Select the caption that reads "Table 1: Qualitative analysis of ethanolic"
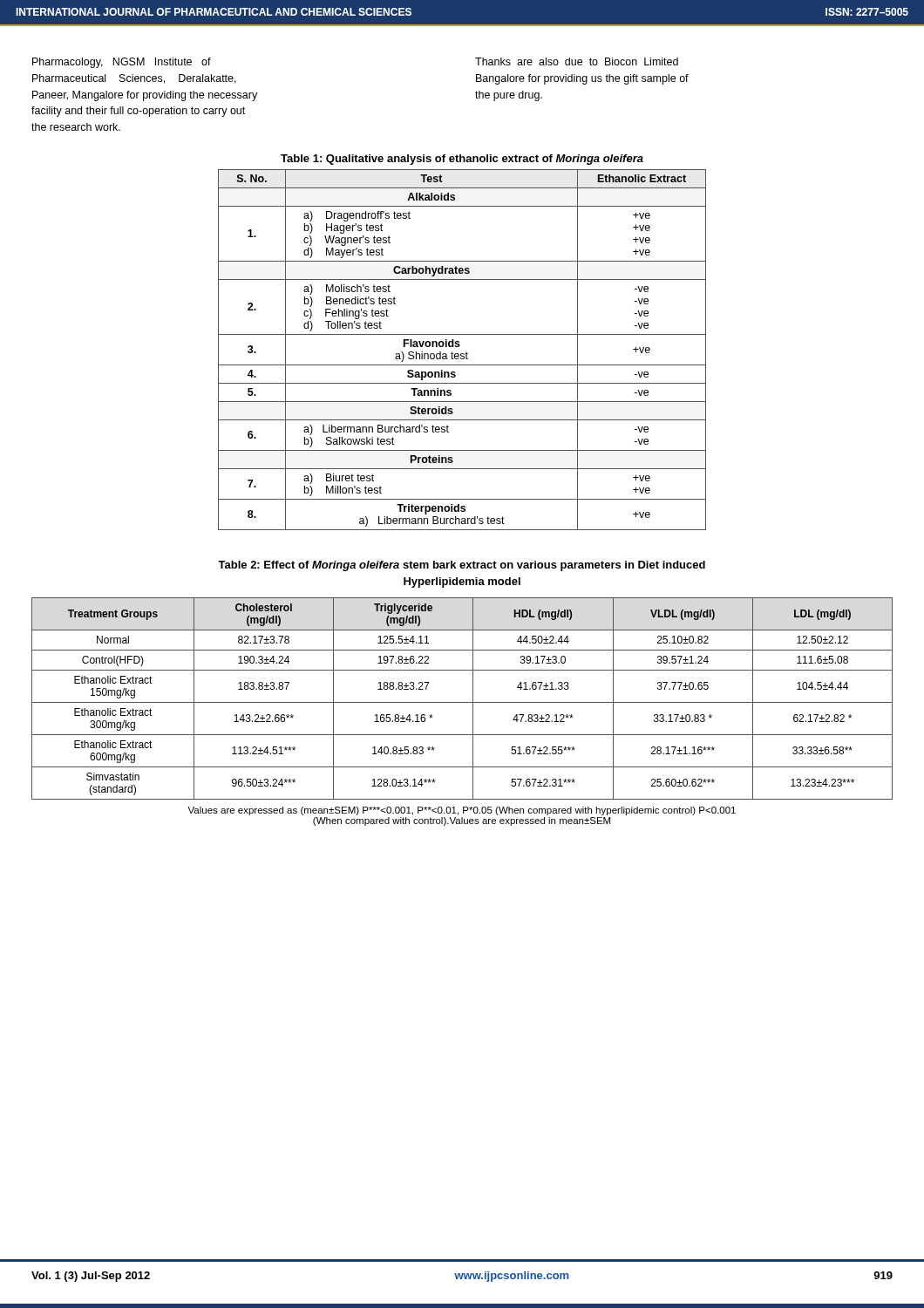 click(x=462, y=158)
